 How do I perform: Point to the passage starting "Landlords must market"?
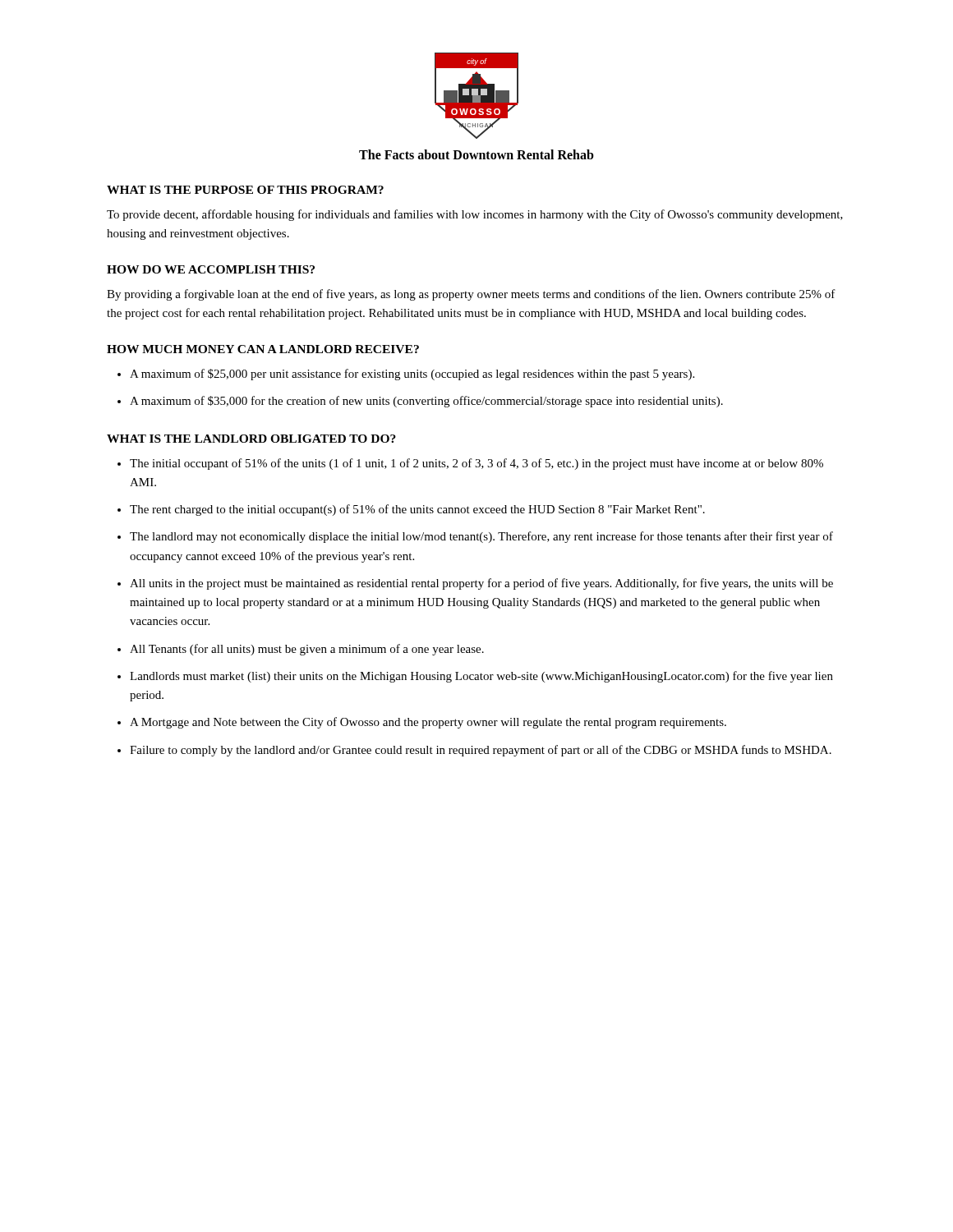481,685
